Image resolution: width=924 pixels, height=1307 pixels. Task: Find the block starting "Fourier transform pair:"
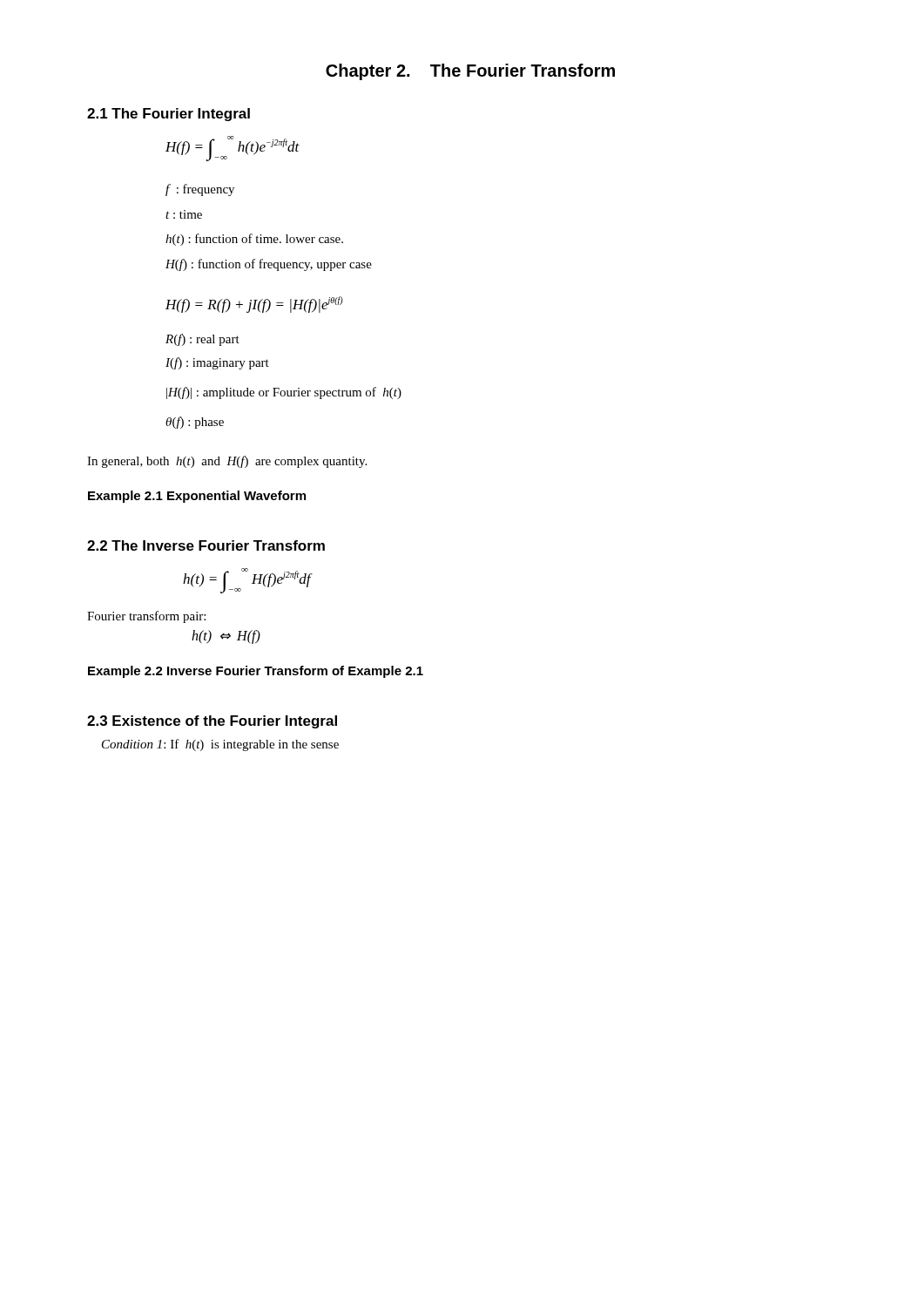147,616
